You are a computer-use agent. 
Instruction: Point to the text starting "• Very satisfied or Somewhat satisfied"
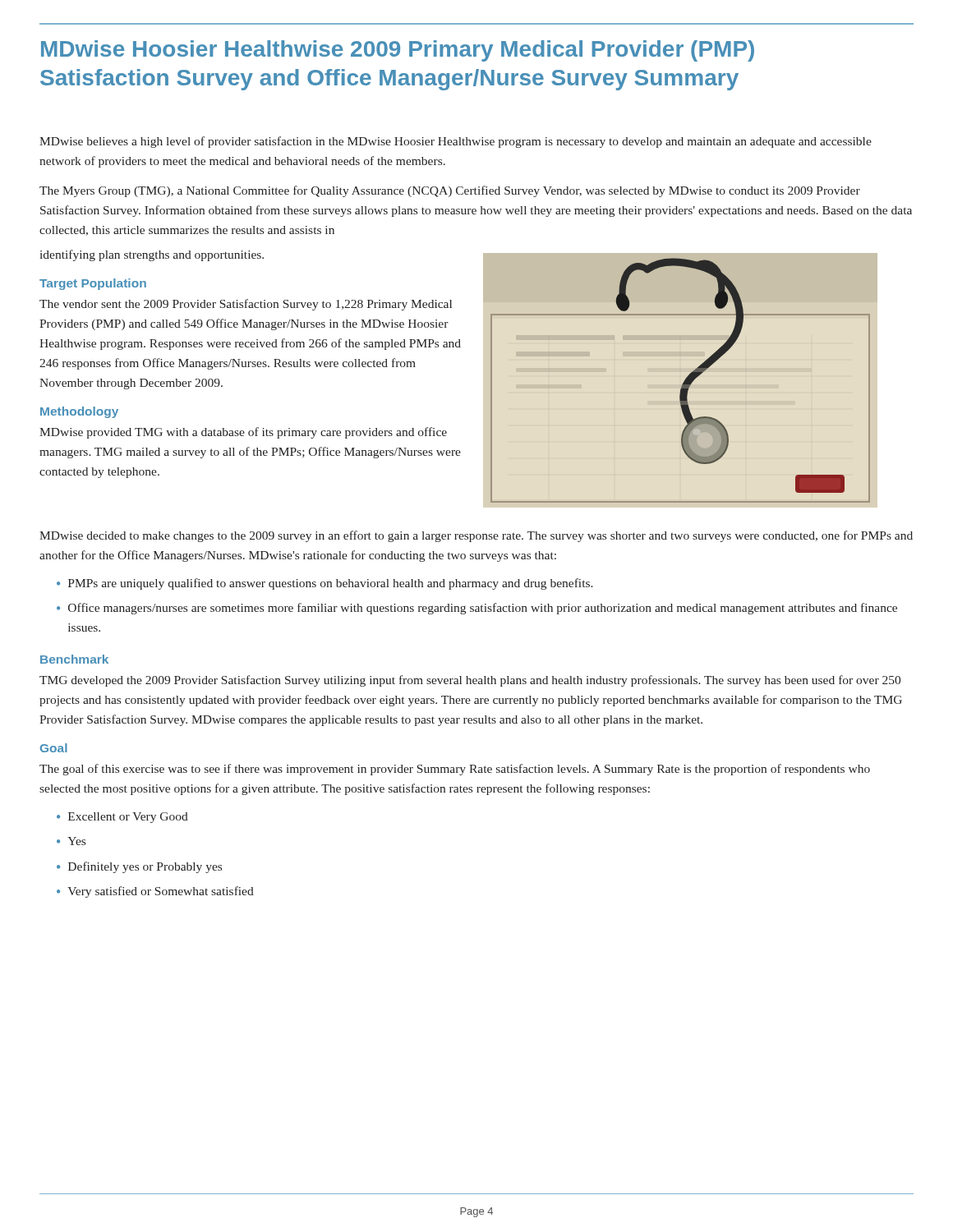click(155, 892)
